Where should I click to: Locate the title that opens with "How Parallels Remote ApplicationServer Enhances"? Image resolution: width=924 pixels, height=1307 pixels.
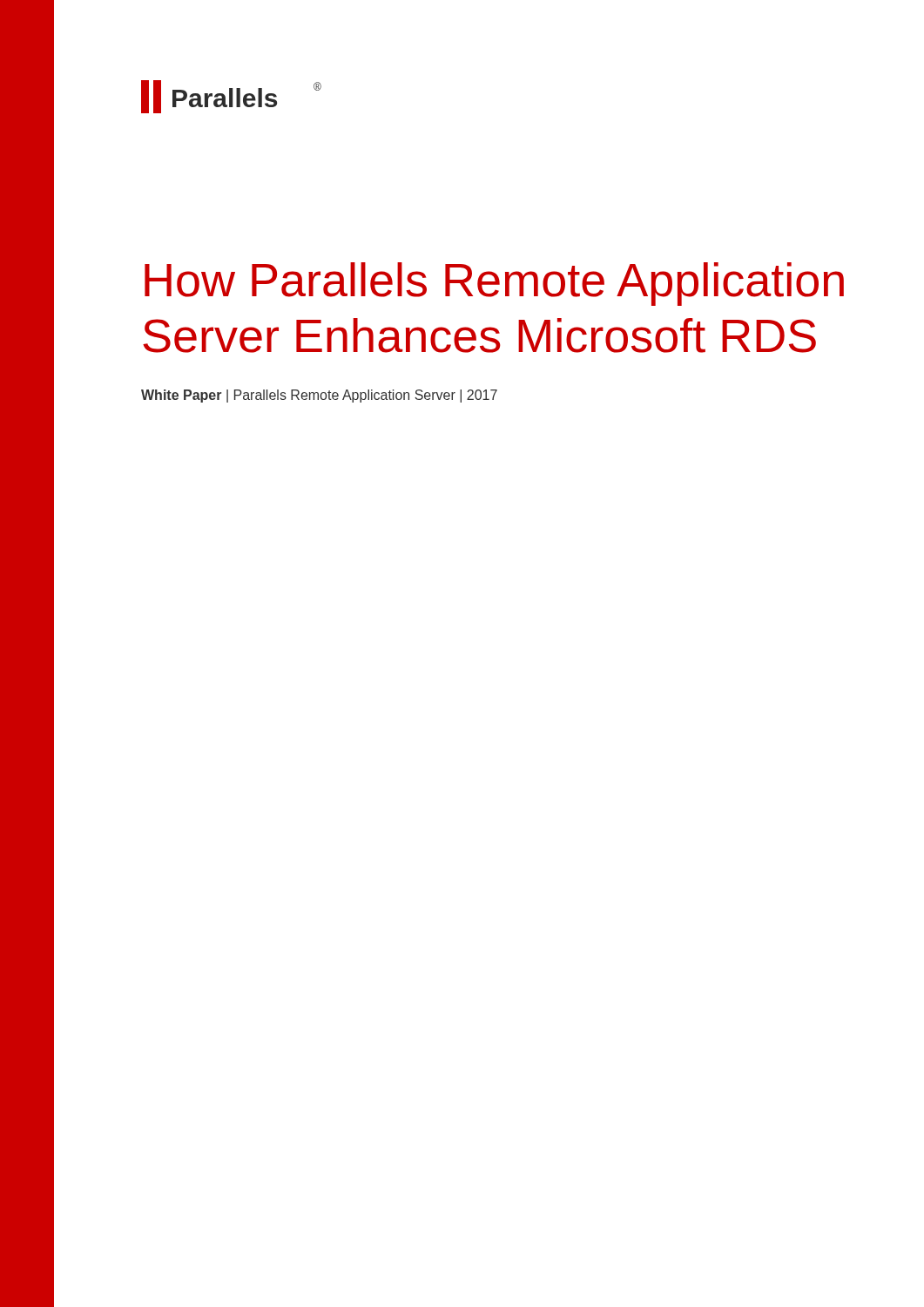point(498,328)
